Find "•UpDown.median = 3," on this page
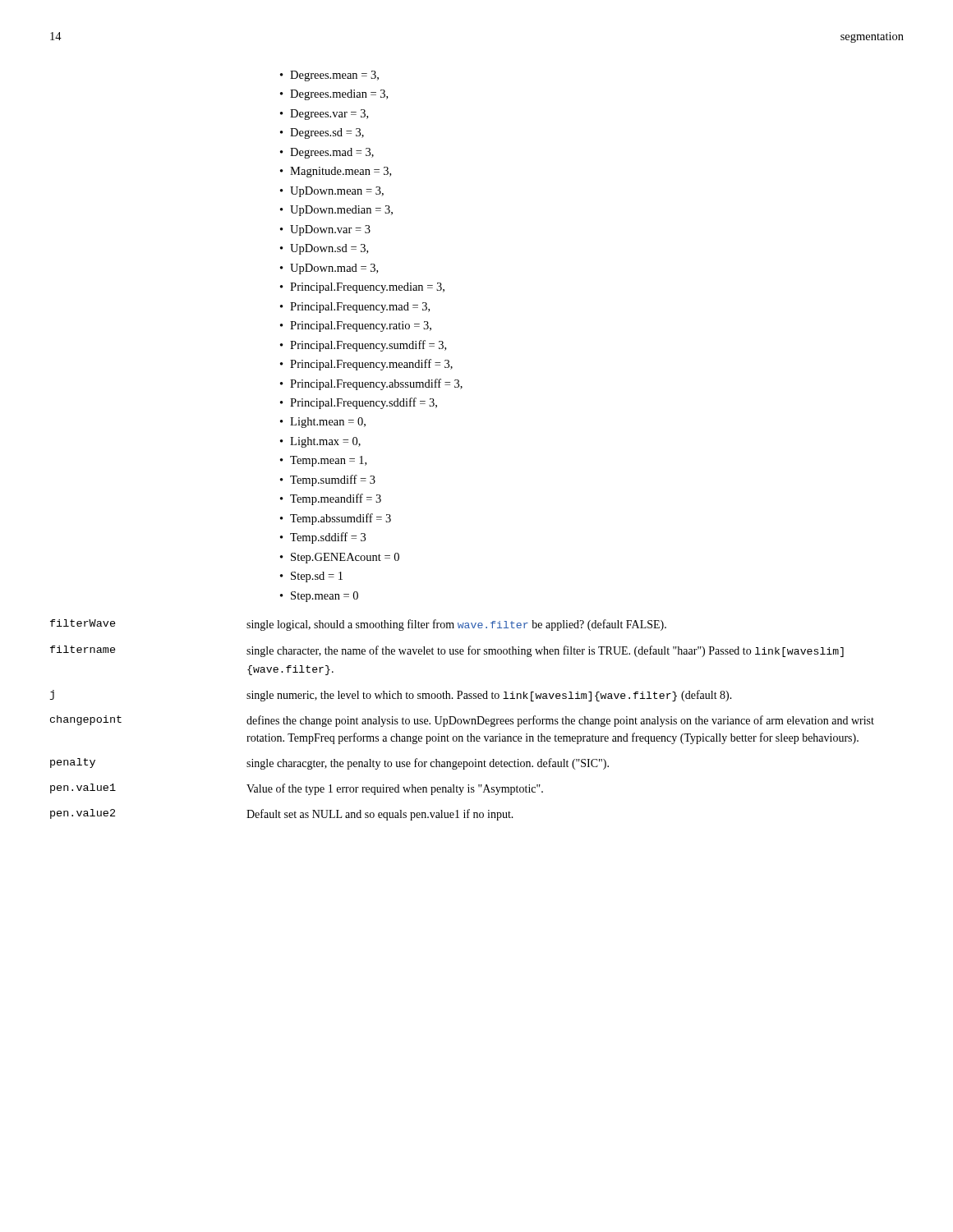 click(336, 210)
